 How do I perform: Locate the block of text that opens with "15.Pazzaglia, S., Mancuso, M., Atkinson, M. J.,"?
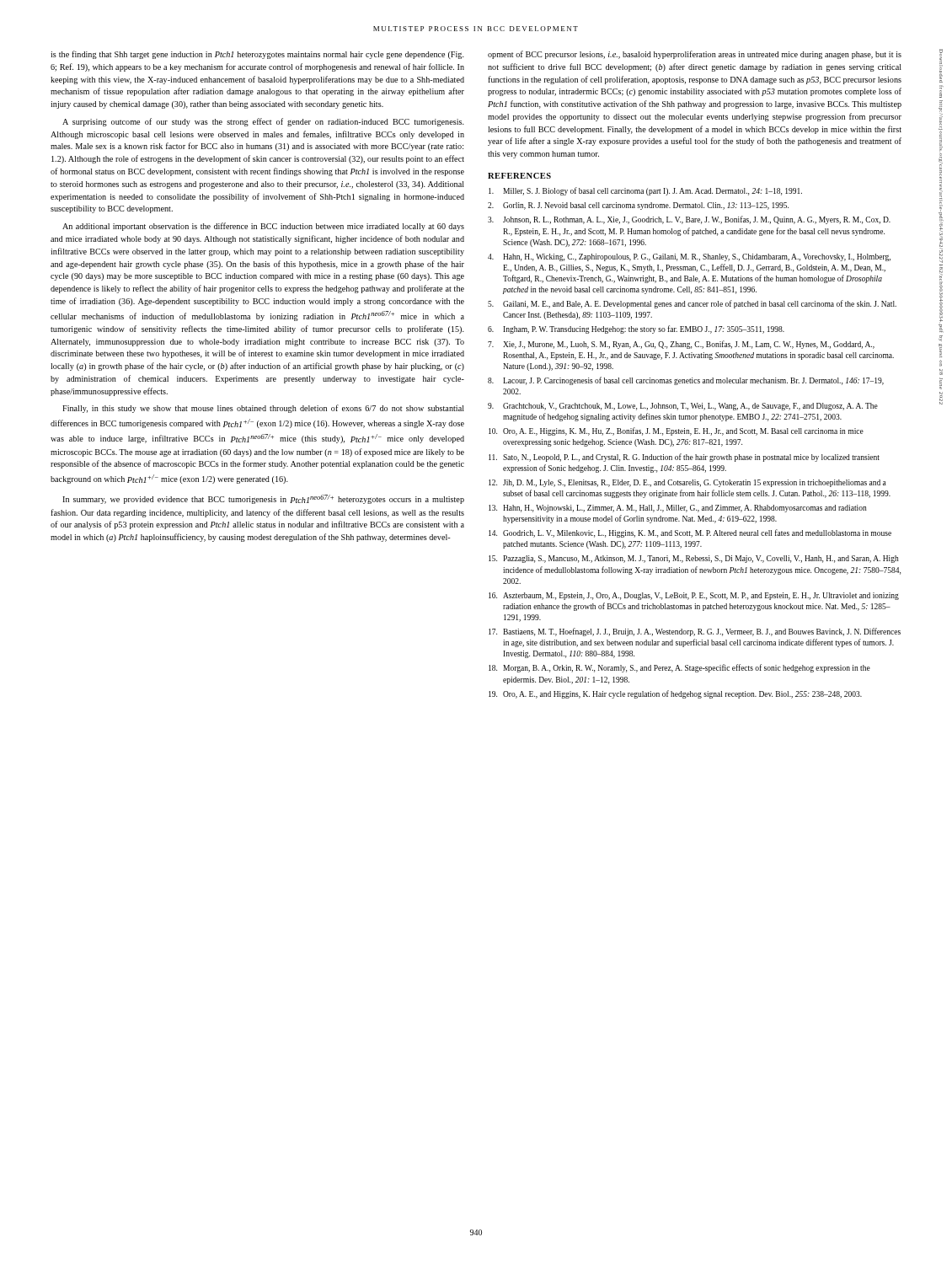pos(695,571)
